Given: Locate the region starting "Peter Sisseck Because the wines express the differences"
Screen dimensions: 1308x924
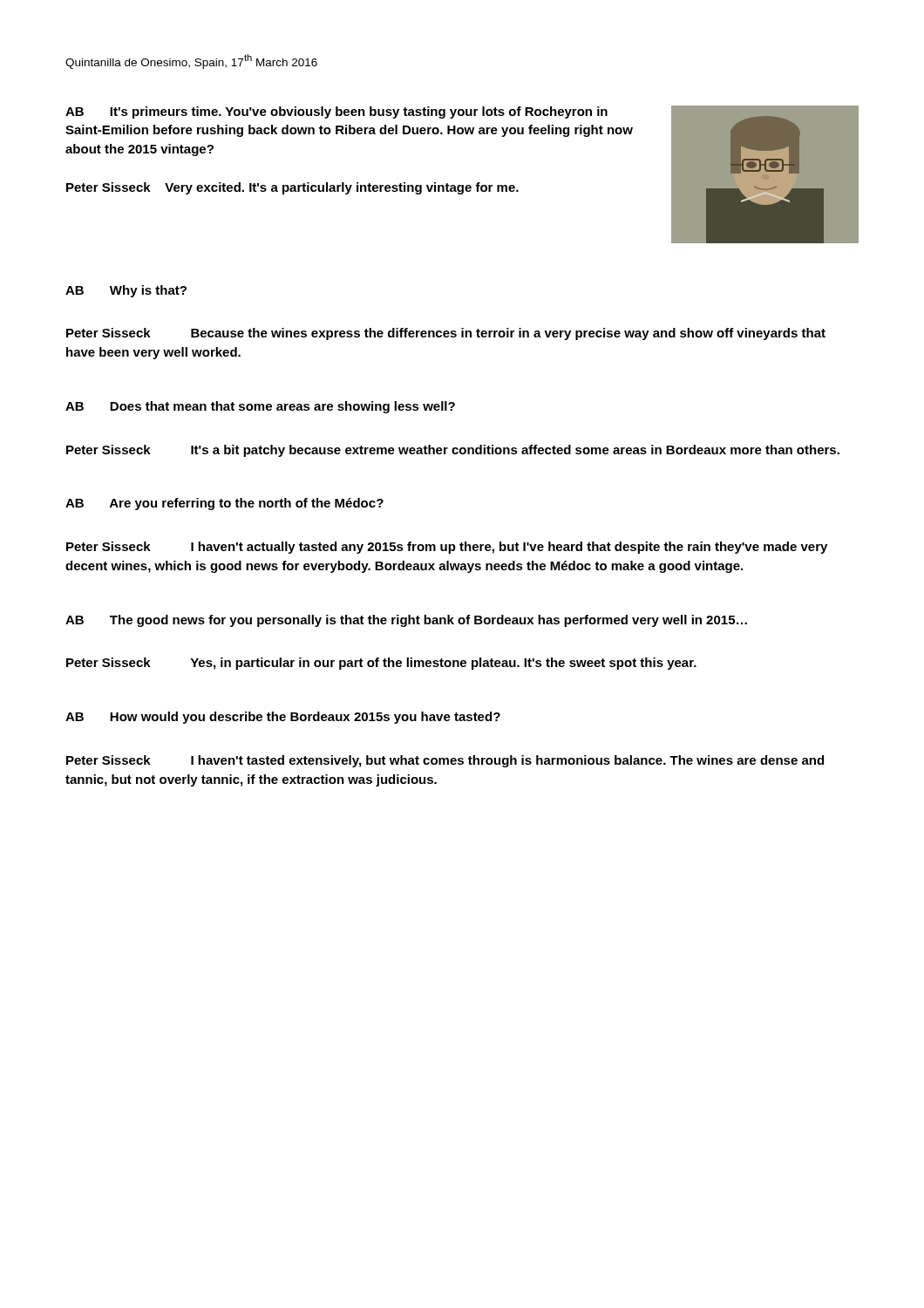Looking at the screenshot, I should (x=445, y=342).
